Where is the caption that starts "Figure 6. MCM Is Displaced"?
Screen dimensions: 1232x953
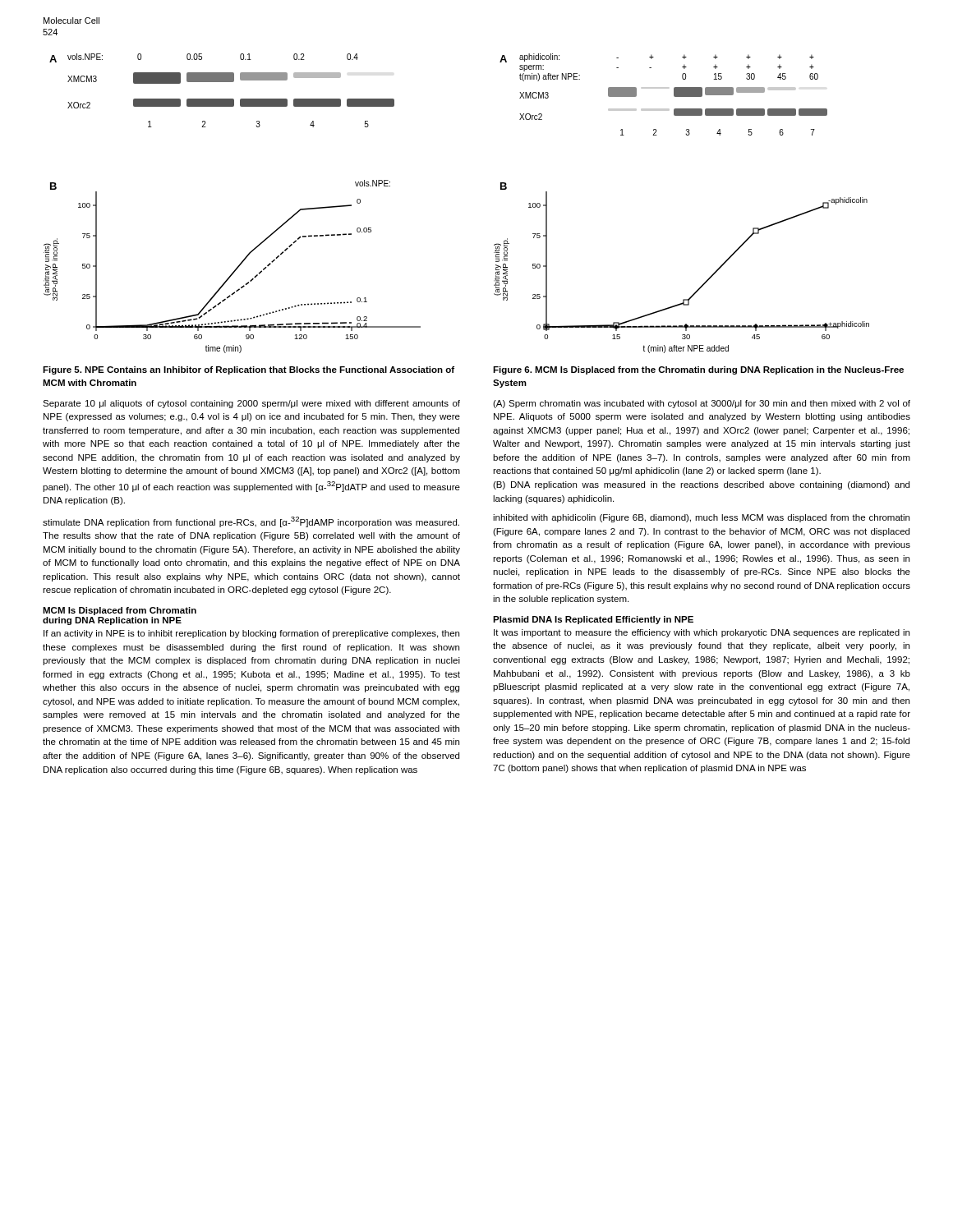coord(699,376)
